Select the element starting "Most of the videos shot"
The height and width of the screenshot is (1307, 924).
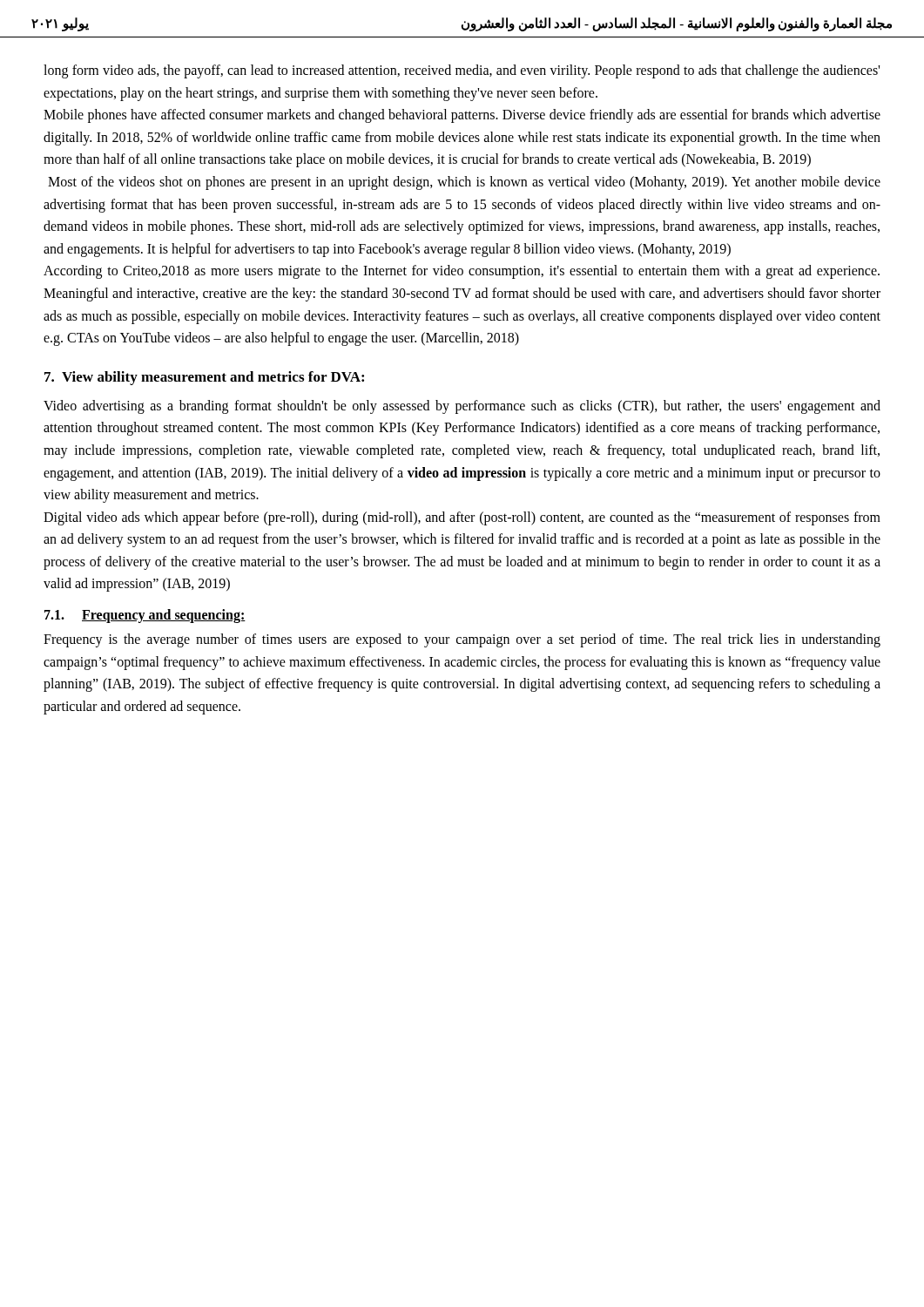tap(462, 215)
